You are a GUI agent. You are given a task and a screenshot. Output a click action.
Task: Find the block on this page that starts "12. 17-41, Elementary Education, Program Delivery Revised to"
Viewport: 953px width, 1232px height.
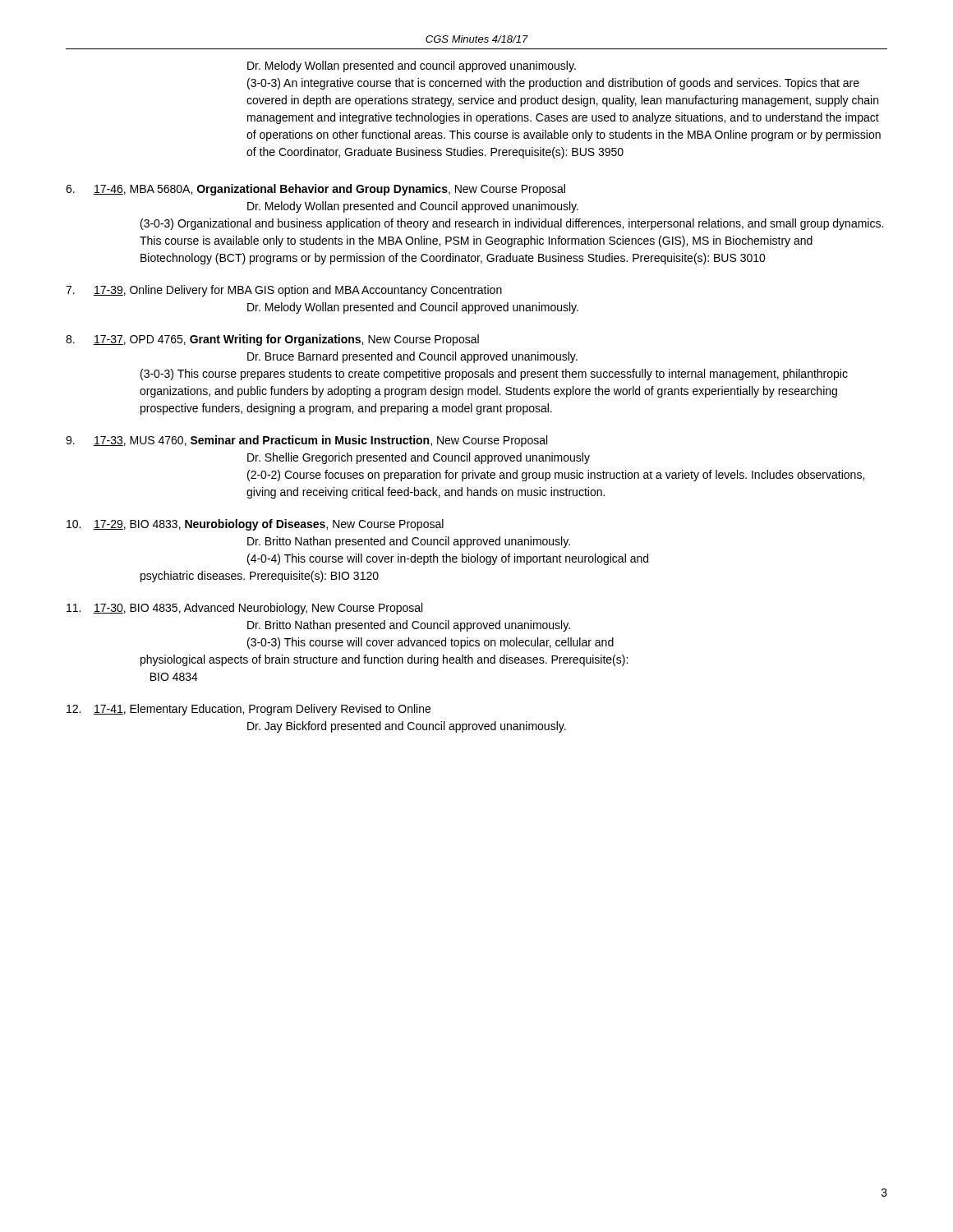pos(476,718)
